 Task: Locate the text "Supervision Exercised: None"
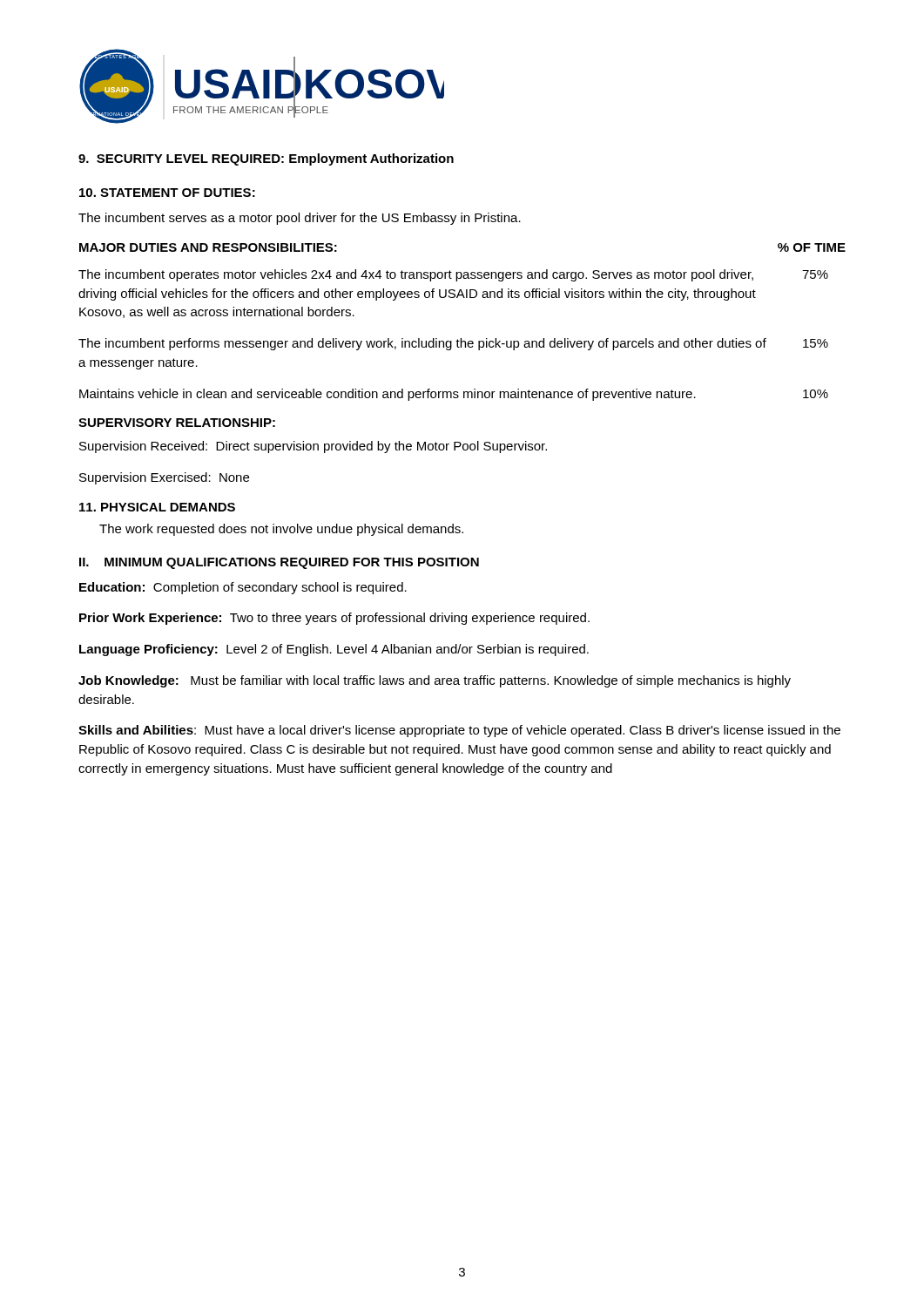click(x=164, y=477)
